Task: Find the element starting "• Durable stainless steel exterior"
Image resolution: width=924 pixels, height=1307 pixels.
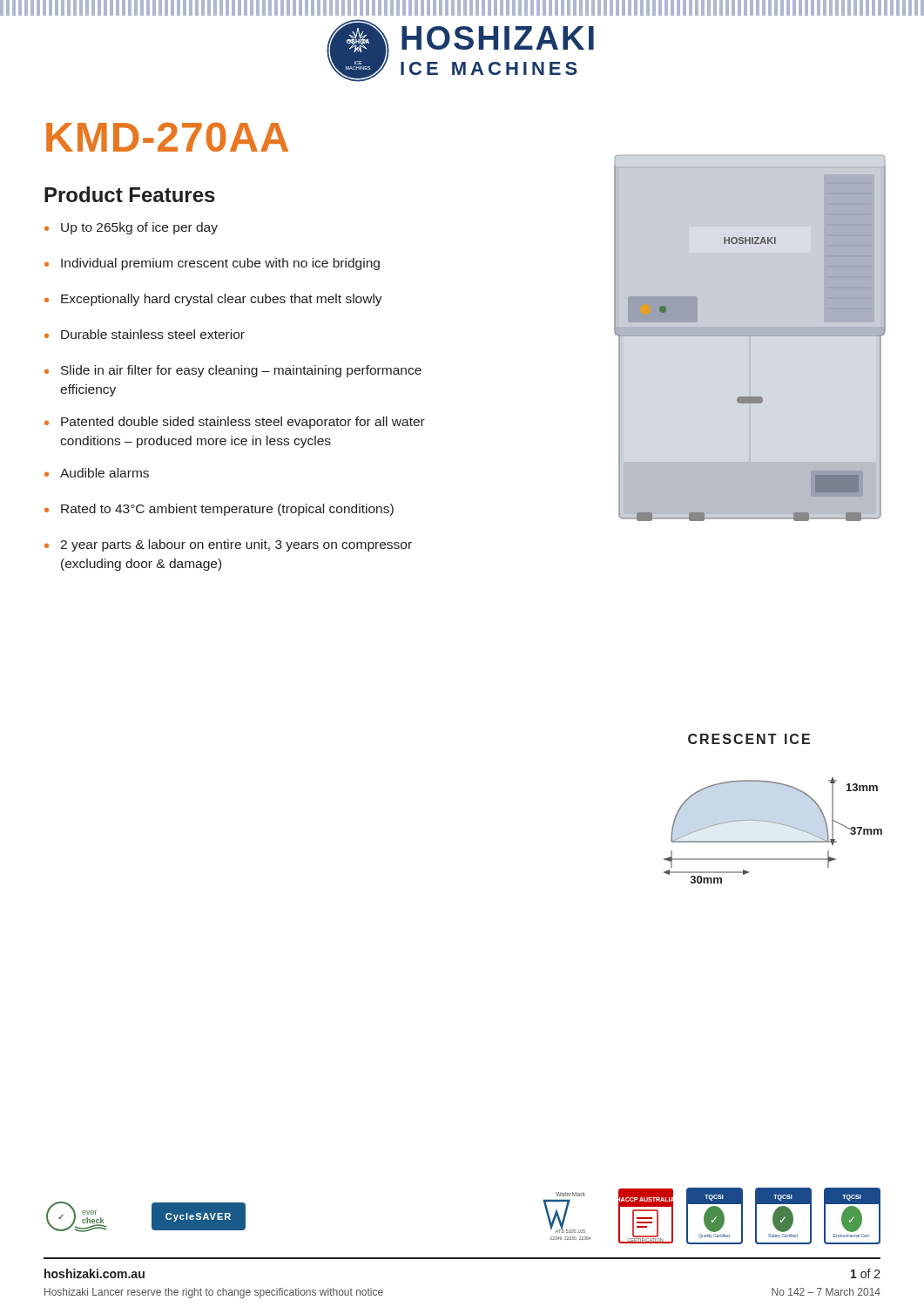Action: pos(144,337)
